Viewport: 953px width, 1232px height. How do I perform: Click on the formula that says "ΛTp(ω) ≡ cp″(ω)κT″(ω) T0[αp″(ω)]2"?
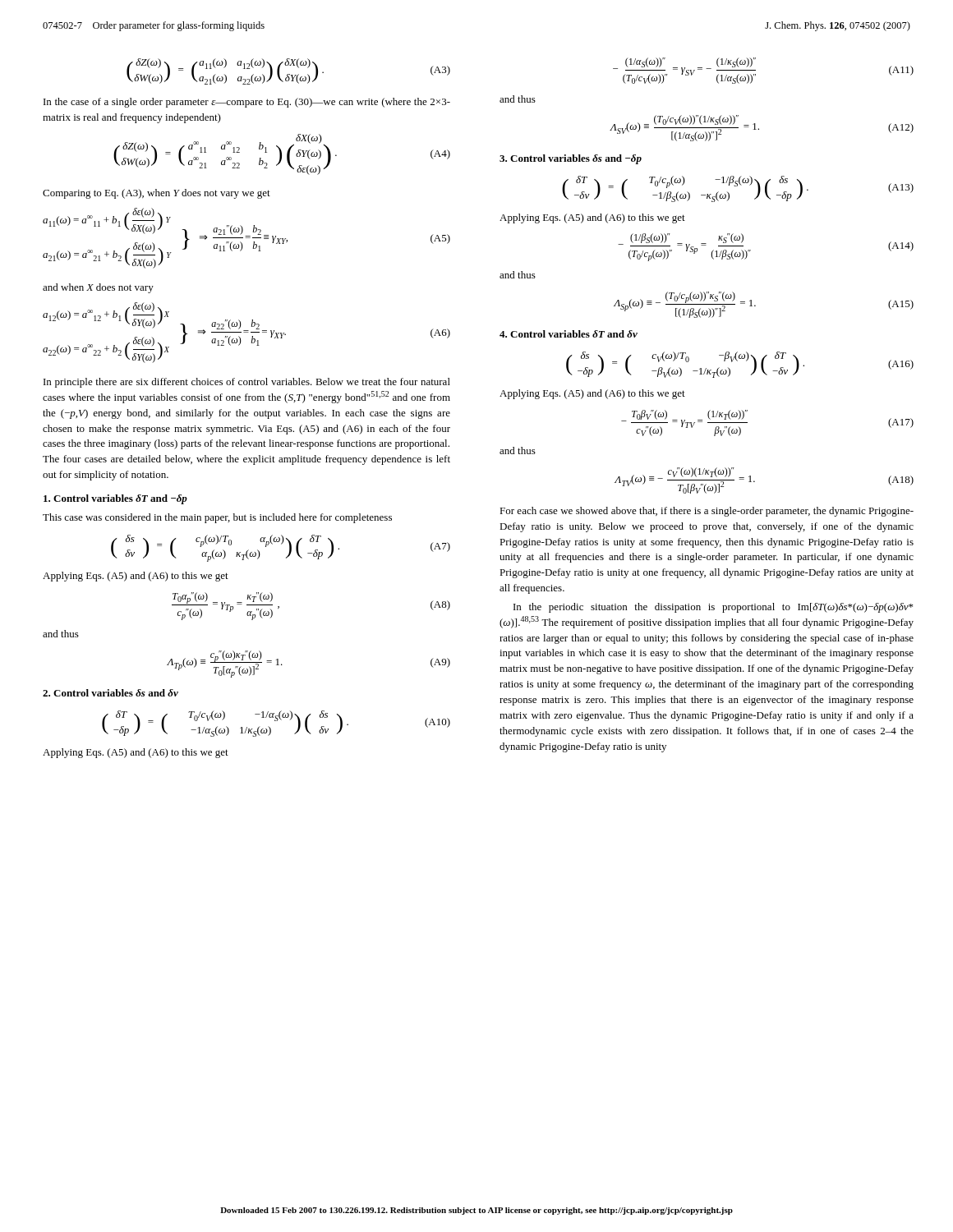coord(246,663)
